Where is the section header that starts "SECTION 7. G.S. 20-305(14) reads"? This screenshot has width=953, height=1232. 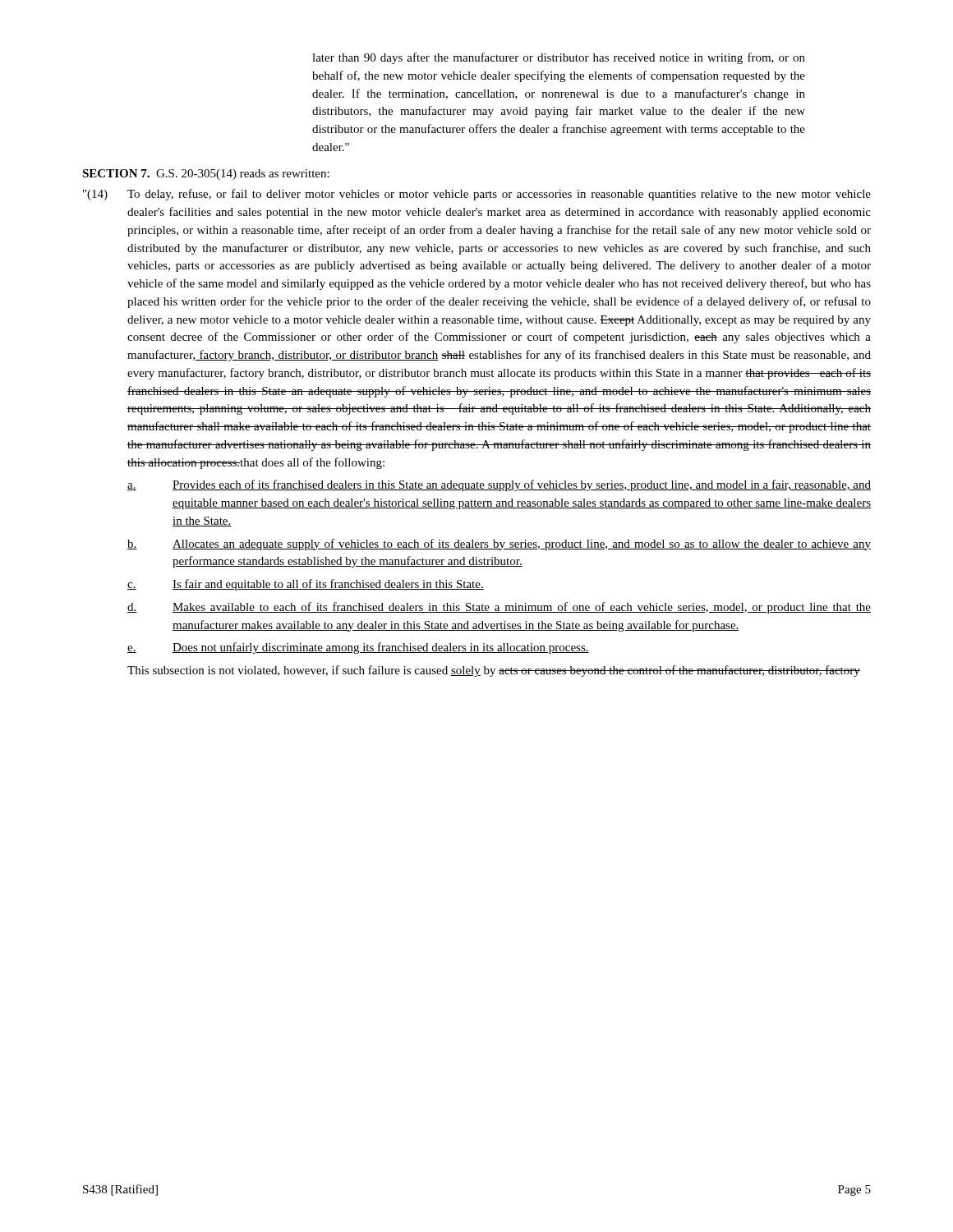coord(206,173)
